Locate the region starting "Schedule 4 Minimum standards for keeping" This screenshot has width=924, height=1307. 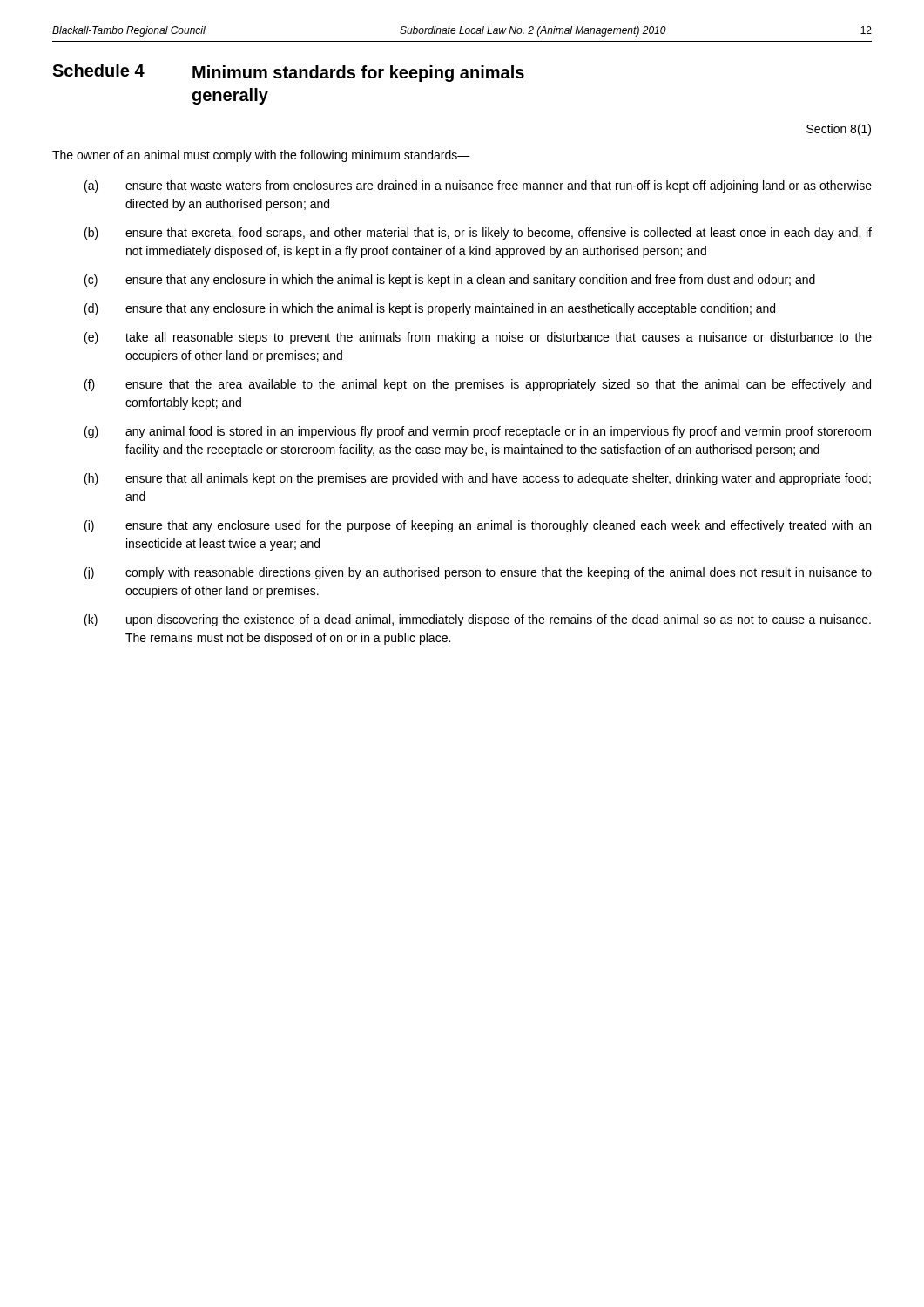(288, 84)
